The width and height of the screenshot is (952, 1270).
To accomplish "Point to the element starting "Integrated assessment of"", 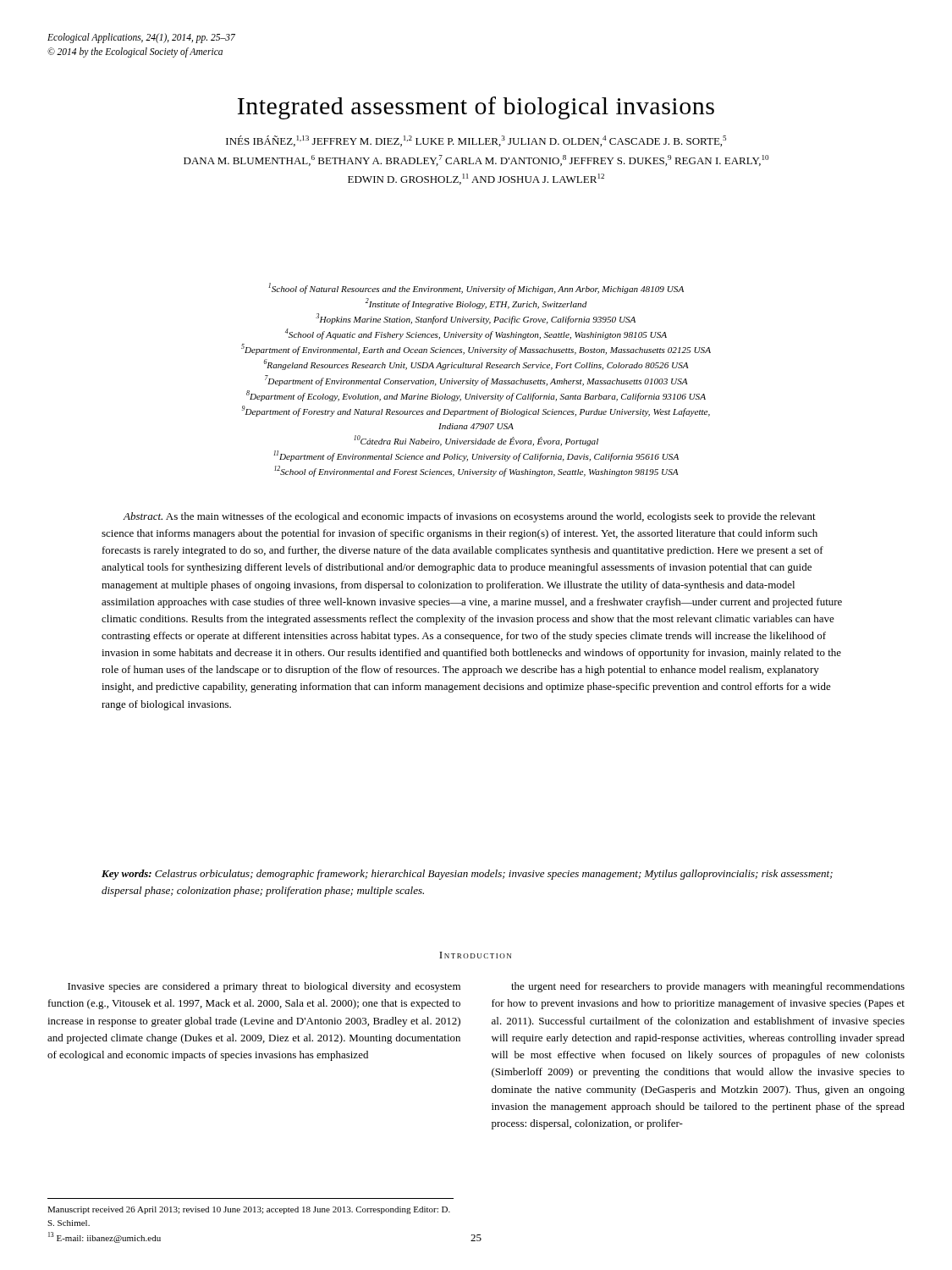I will click(x=476, y=140).
